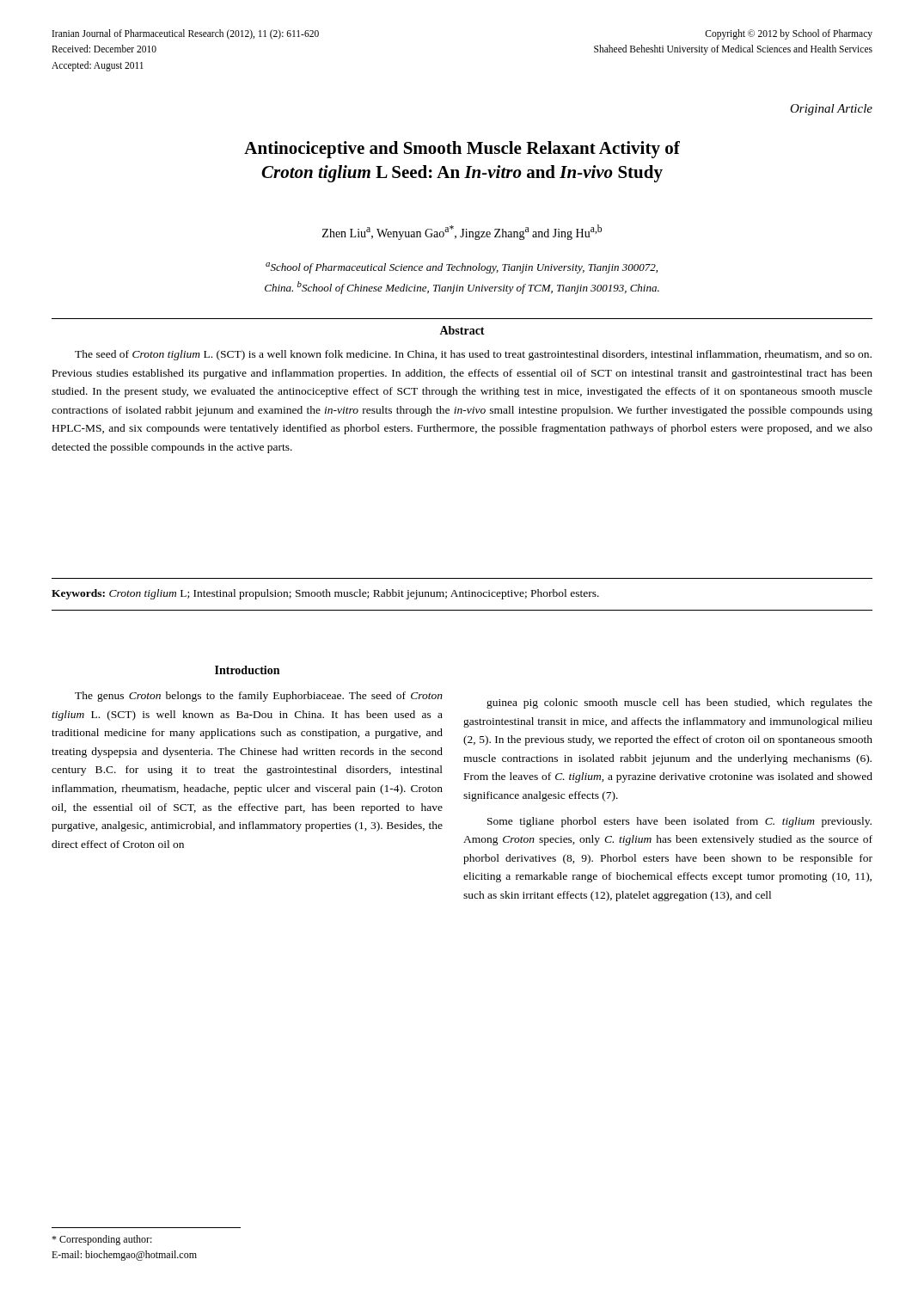
Task: Find the text block containing "Abstract The seed"
Action: point(462,387)
